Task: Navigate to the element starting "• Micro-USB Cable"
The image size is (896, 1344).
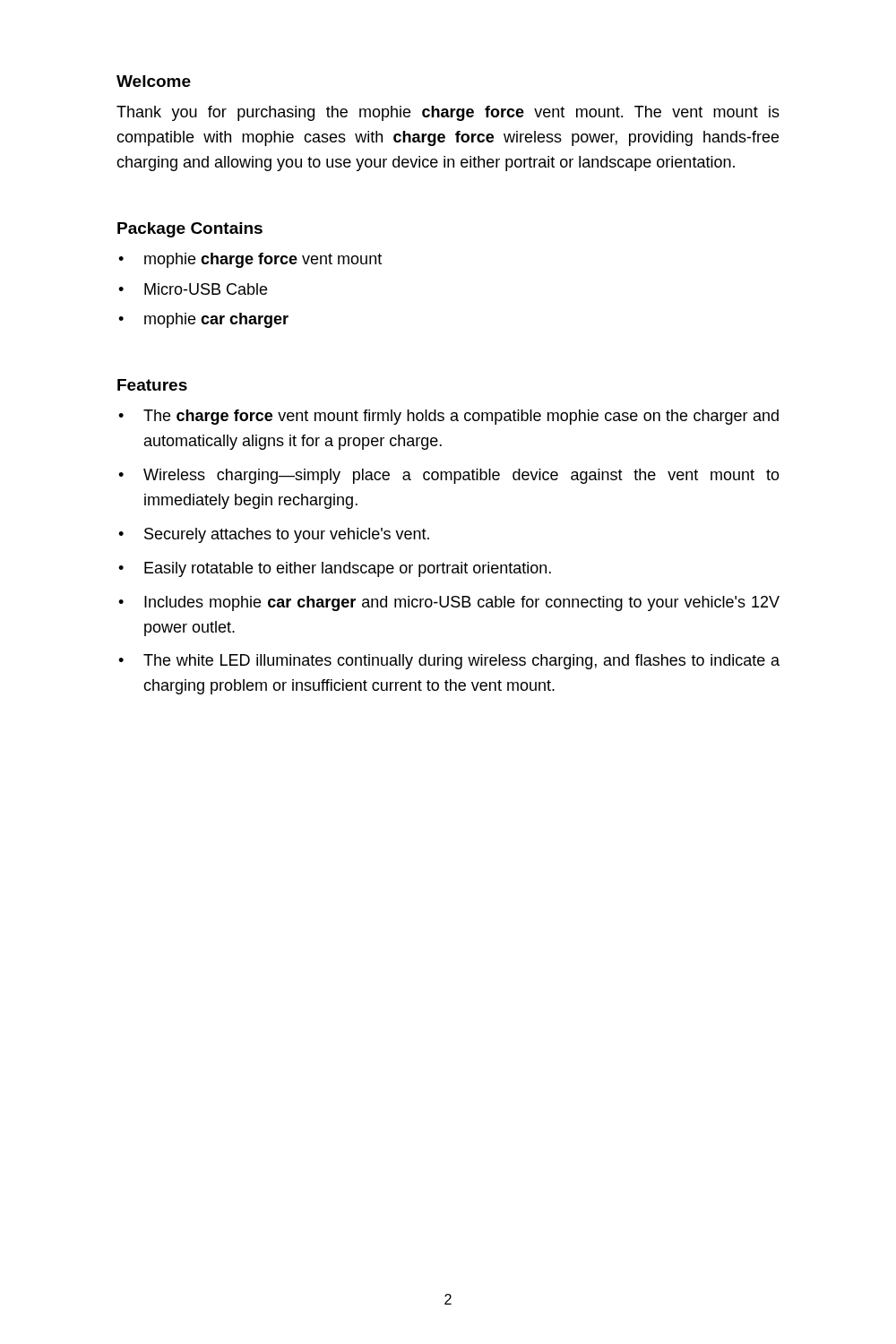Action: pyautogui.click(x=193, y=289)
